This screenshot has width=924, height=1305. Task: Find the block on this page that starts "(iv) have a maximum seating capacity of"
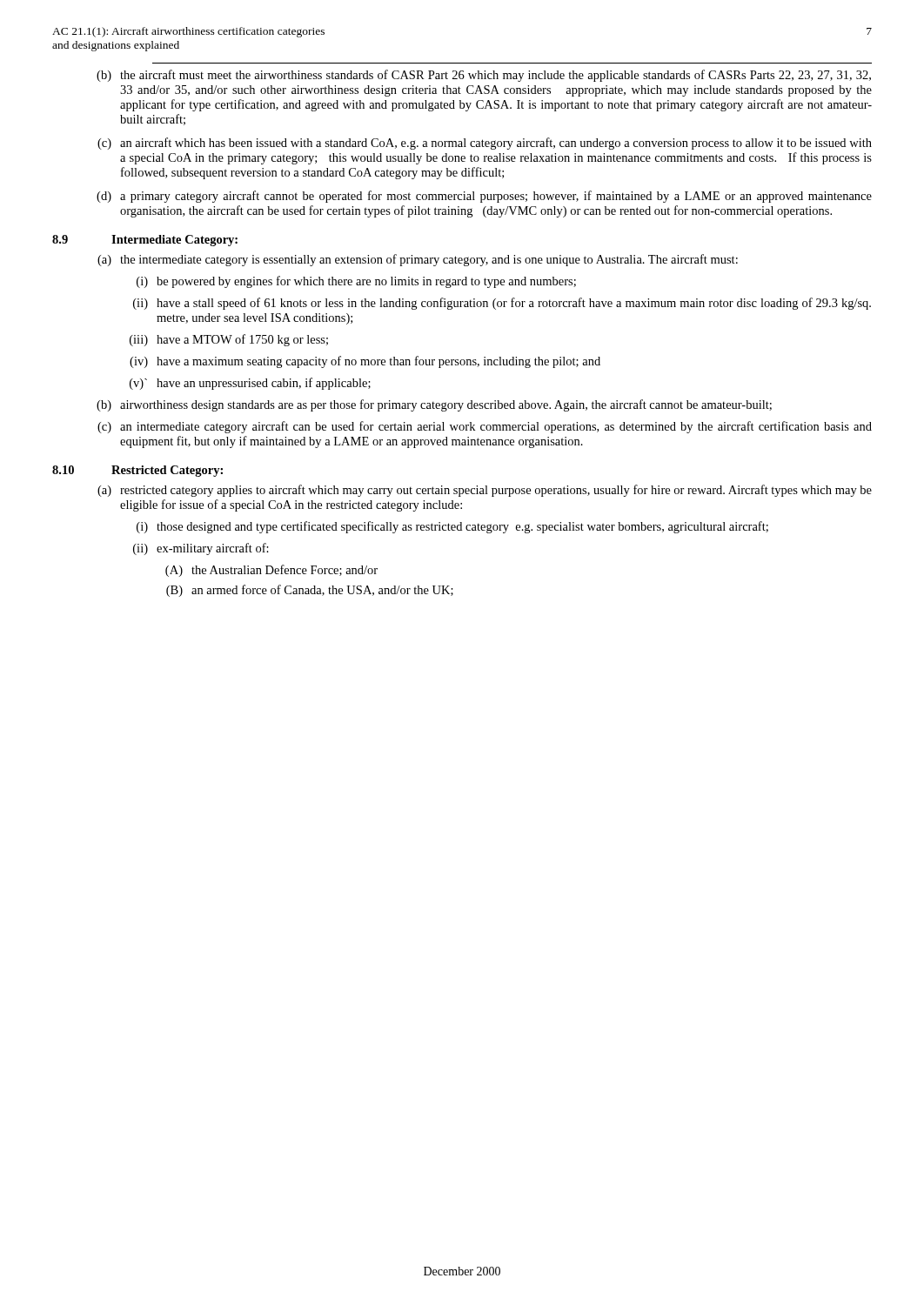462,361
